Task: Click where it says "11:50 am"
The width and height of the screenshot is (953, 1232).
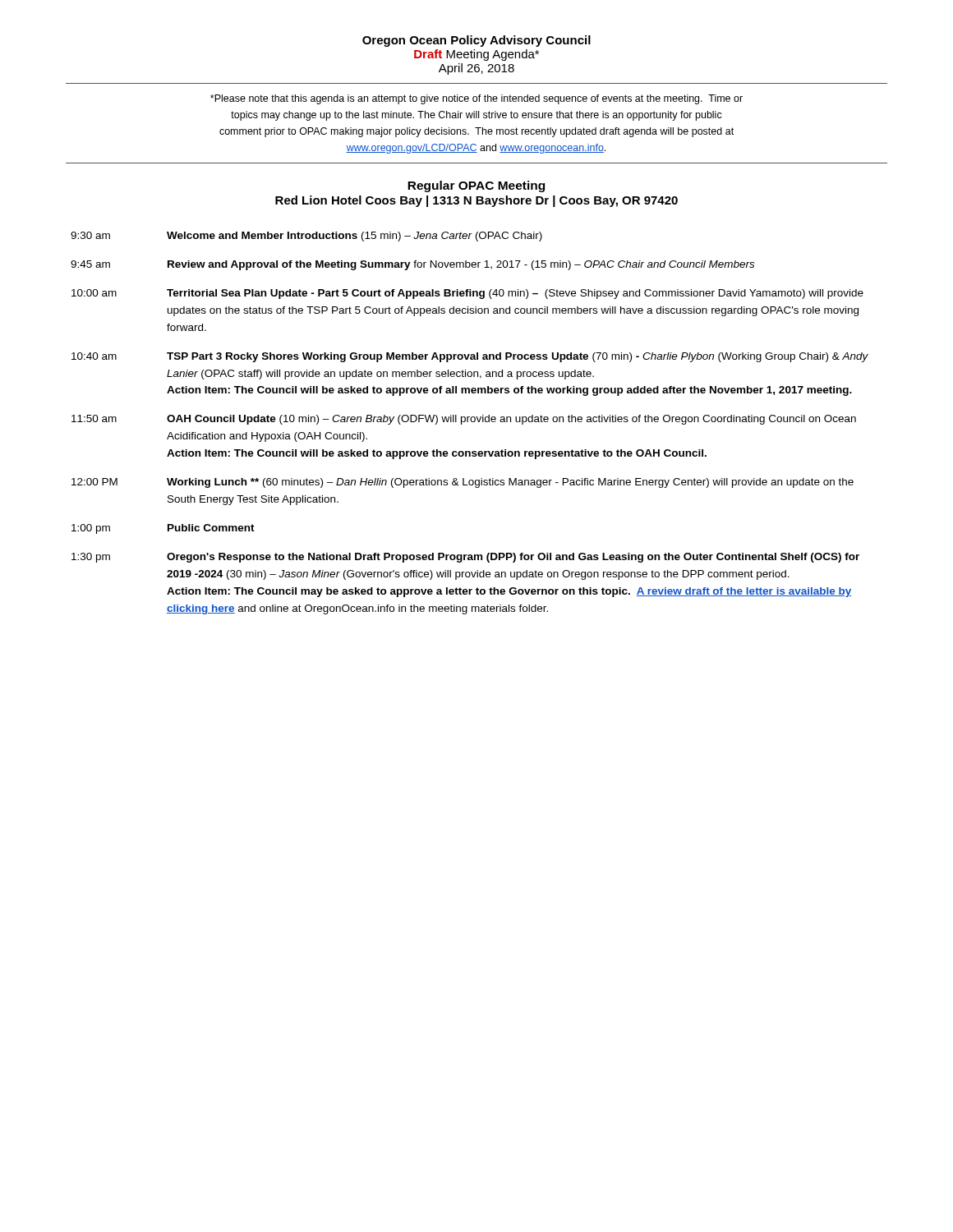Action: tap(94, 419)
